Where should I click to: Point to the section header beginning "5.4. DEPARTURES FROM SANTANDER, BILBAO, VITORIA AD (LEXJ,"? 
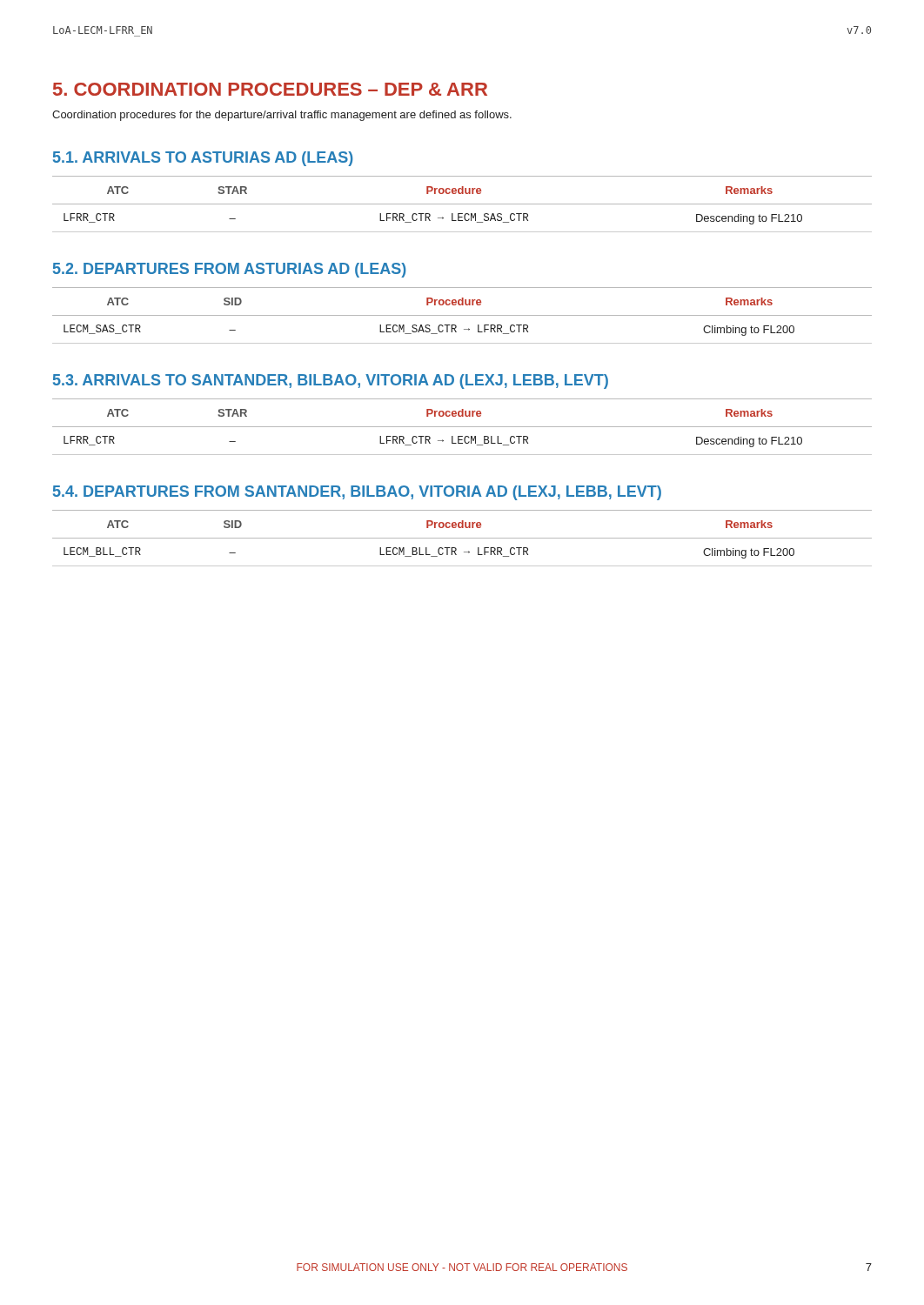click(x=357, y=492)
